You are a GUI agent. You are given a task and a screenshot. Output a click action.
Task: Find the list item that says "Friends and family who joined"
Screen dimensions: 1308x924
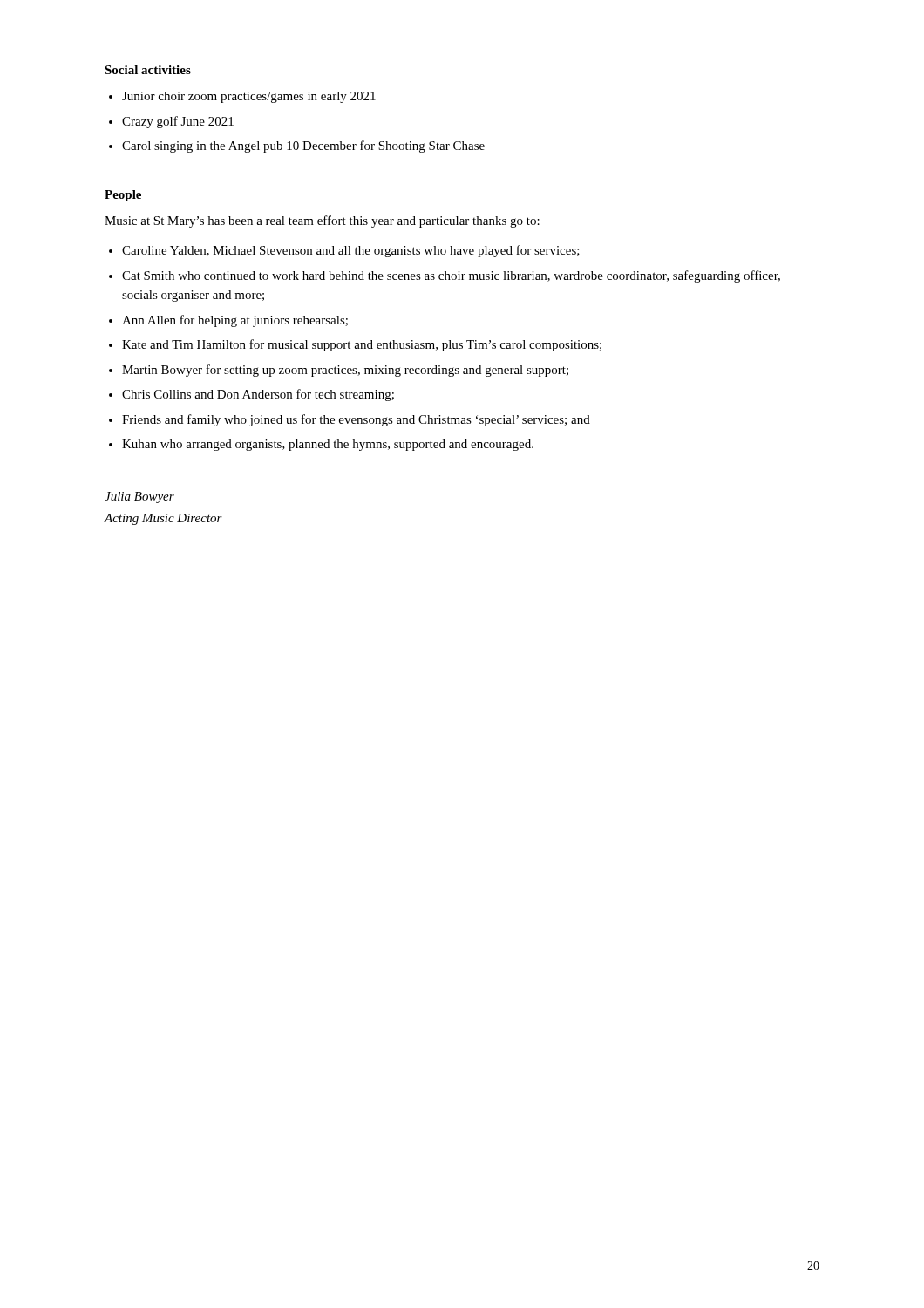pyautogui.click(x=356, y=419)
